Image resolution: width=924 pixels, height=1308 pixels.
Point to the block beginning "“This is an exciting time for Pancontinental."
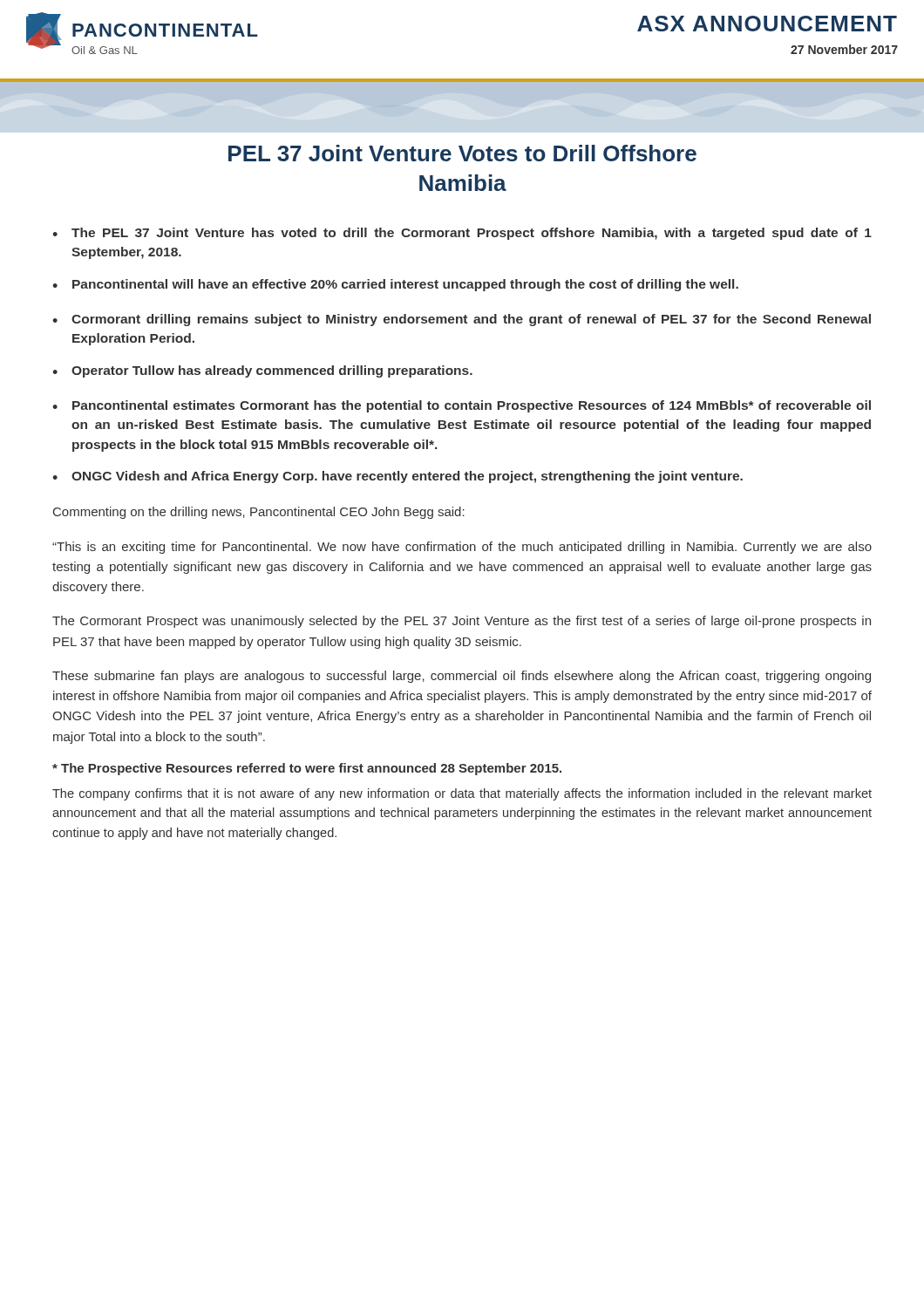pyautogui.click(x=462, y=566)
